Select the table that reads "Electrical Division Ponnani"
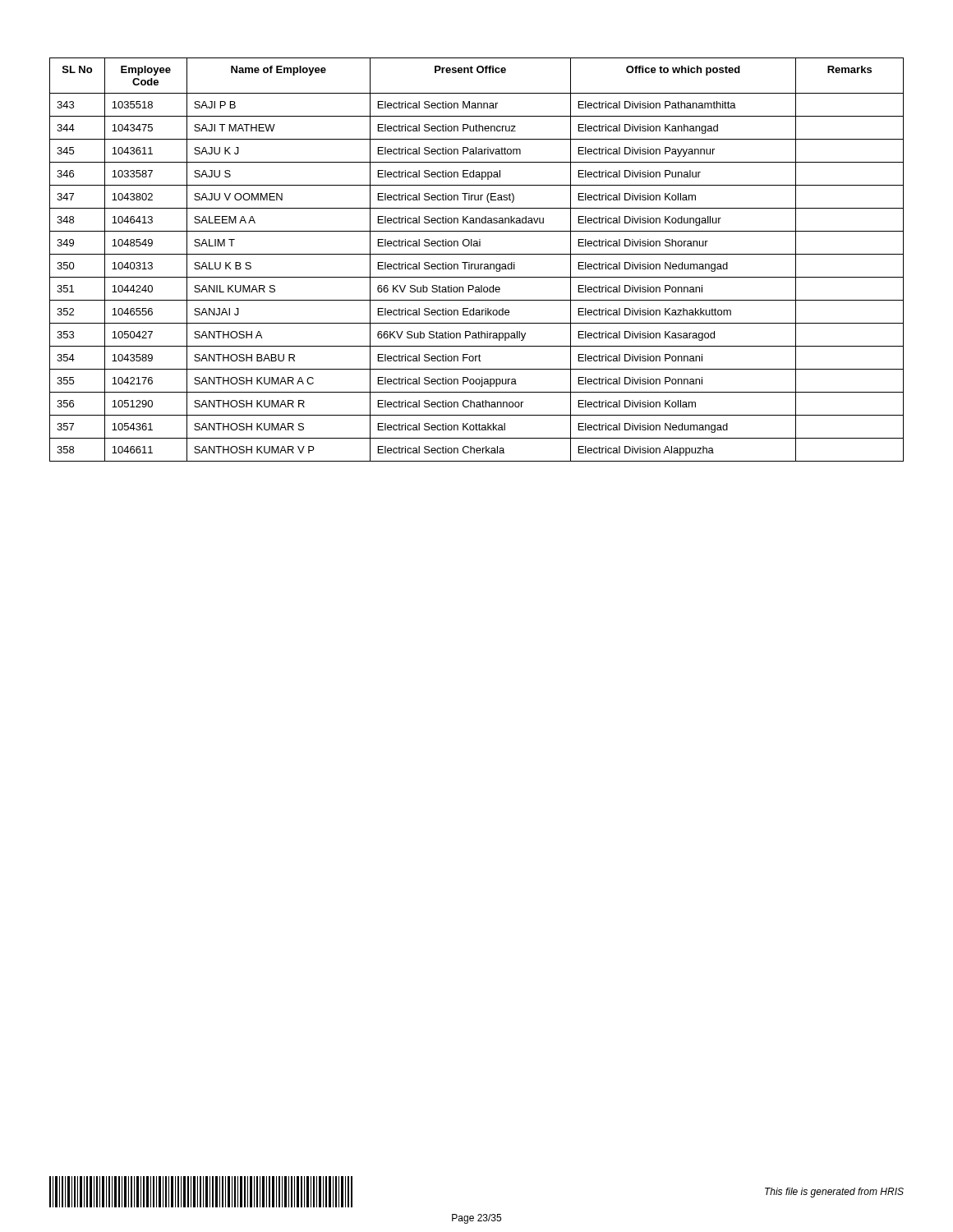The height and width of the screenshot is (1232, 953). [476, 260]
